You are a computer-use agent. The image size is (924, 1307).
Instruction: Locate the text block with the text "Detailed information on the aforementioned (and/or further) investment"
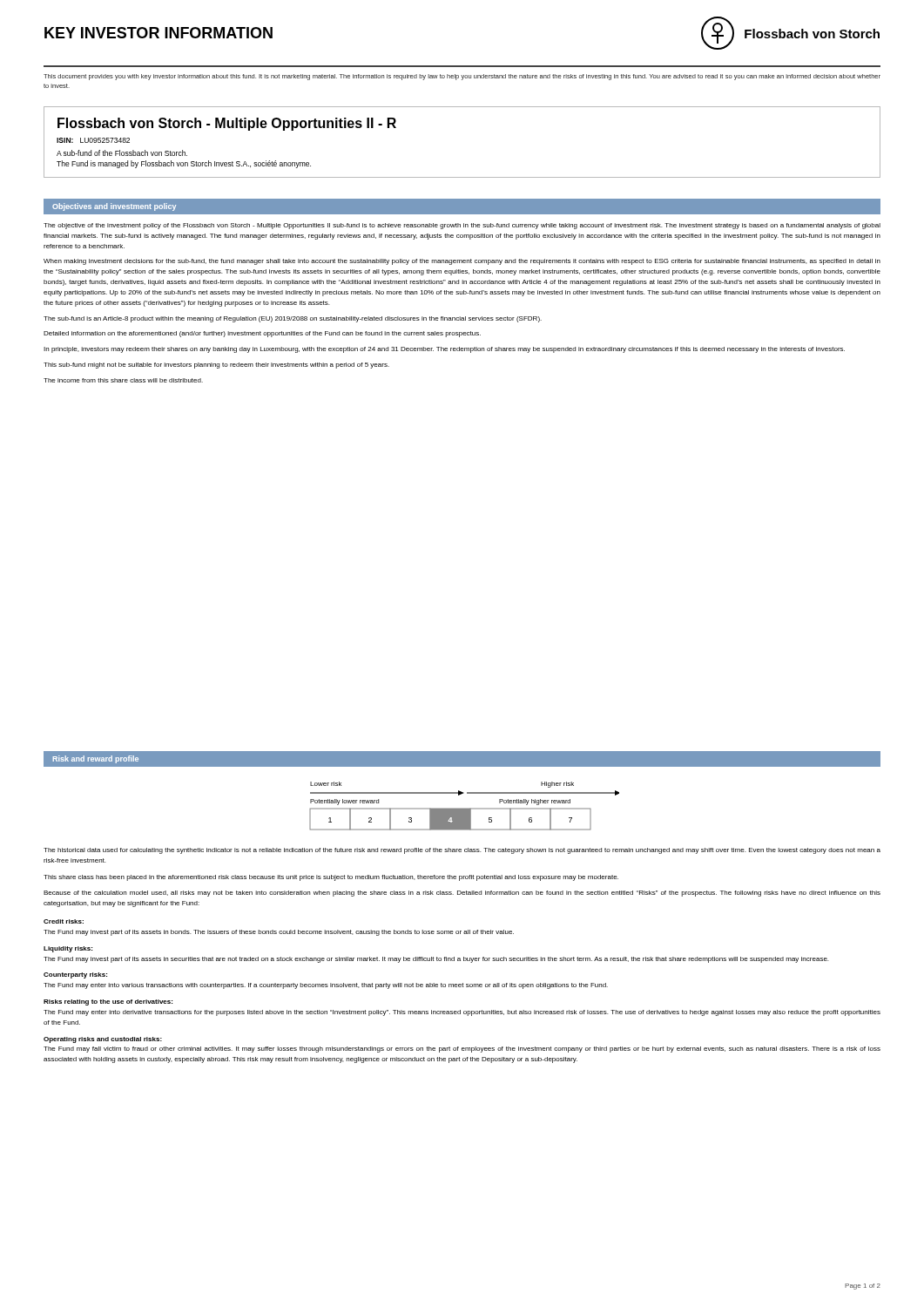point(262,334)
